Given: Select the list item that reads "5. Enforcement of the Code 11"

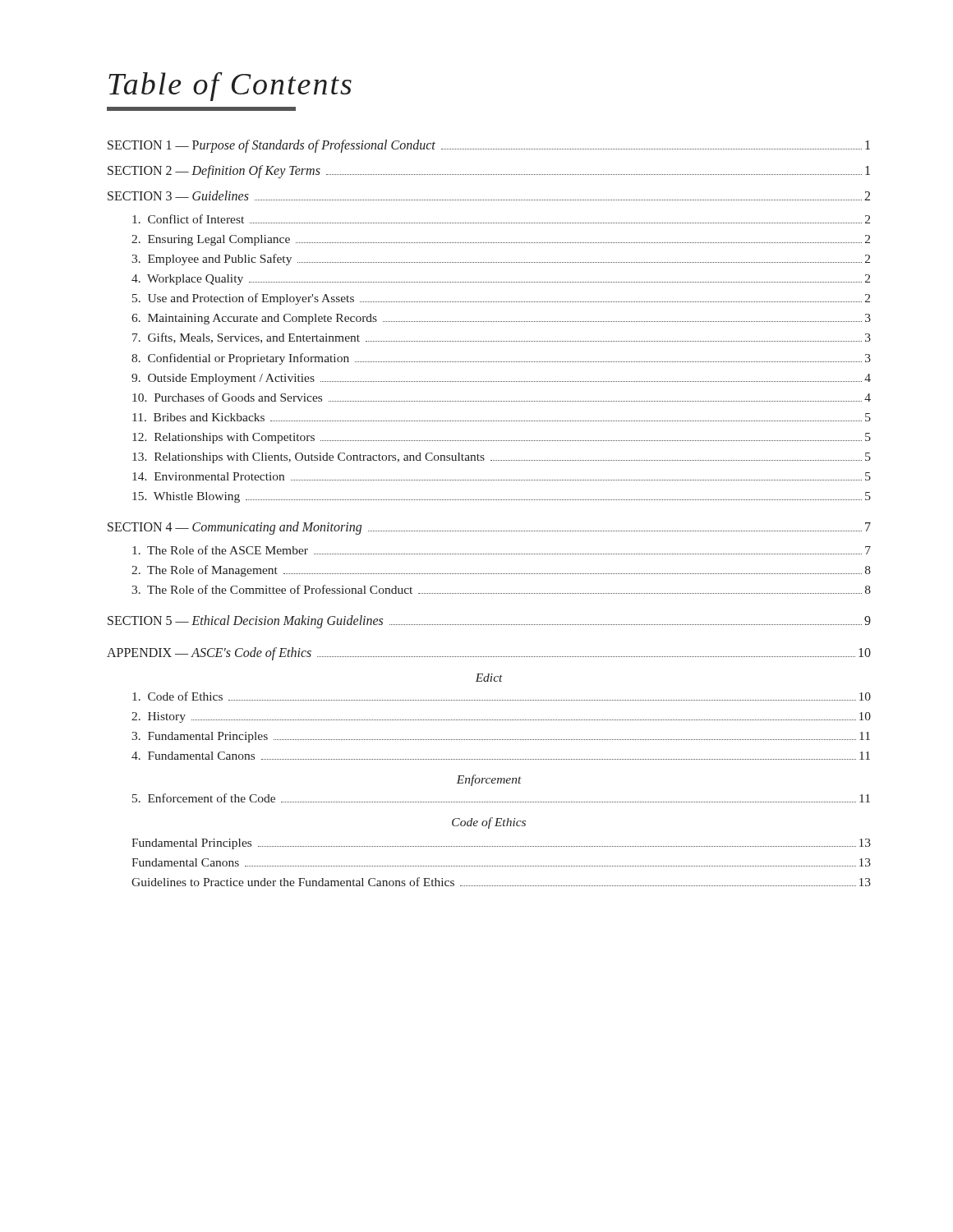Looking at the screenshot, I should pyautogui.click(x=501, y=798).
